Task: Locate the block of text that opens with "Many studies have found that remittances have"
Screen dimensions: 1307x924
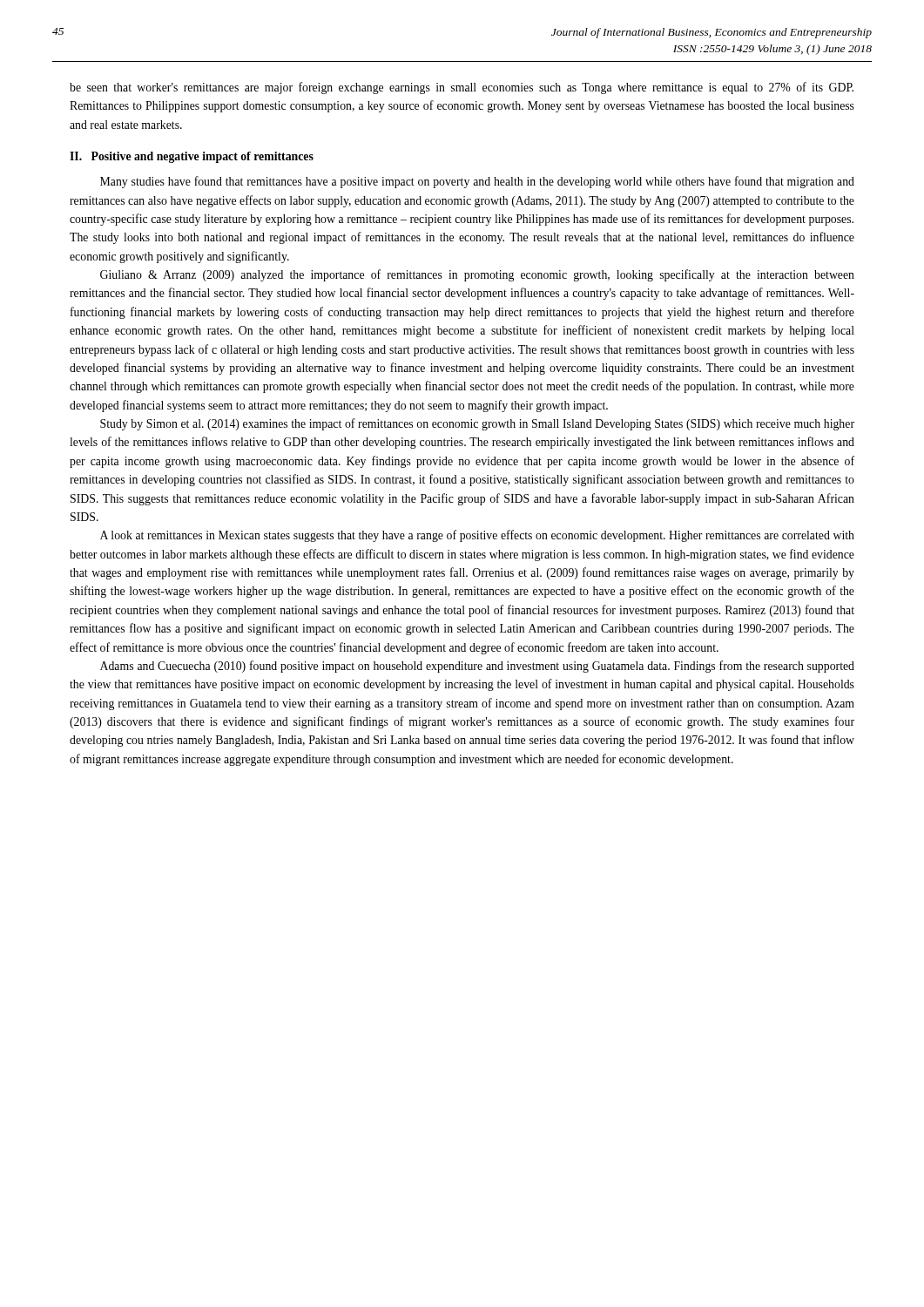Action: click(x=462, y=471)
